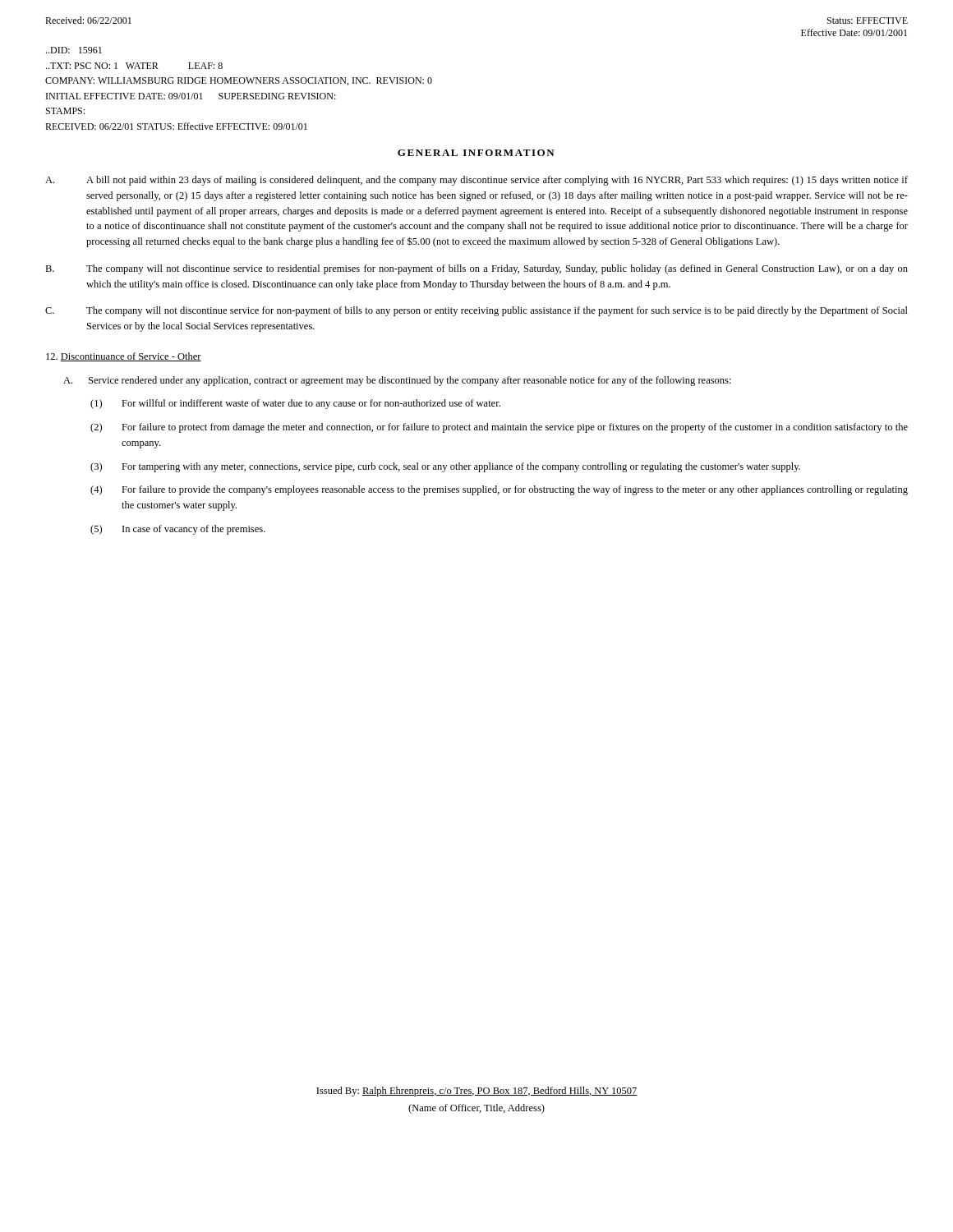Click on the list item with the text "(5) In case"
The image size is (953, 1232).
178,530
